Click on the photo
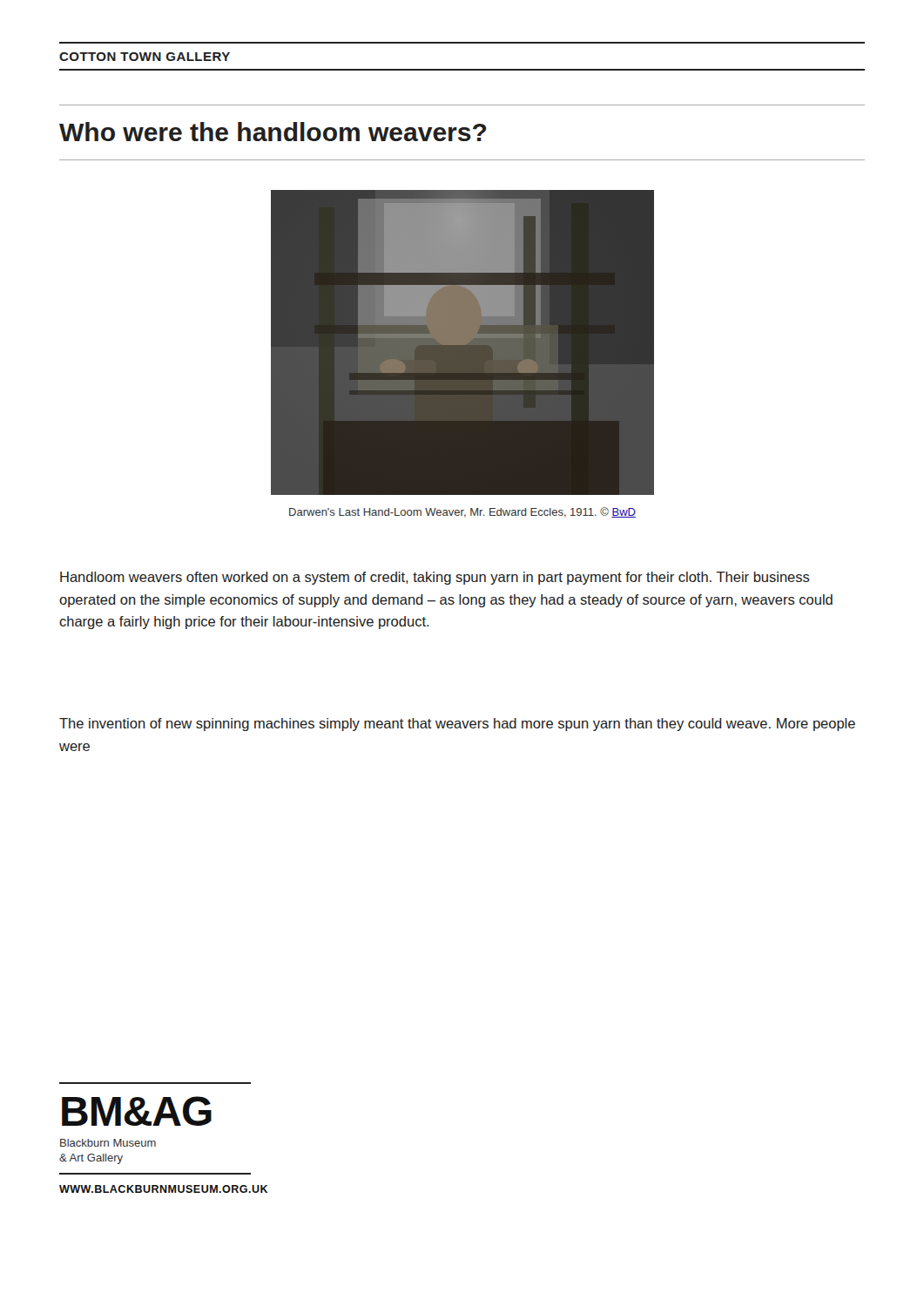The width and height of the screenshot is (924, 1307). [462, 344]
